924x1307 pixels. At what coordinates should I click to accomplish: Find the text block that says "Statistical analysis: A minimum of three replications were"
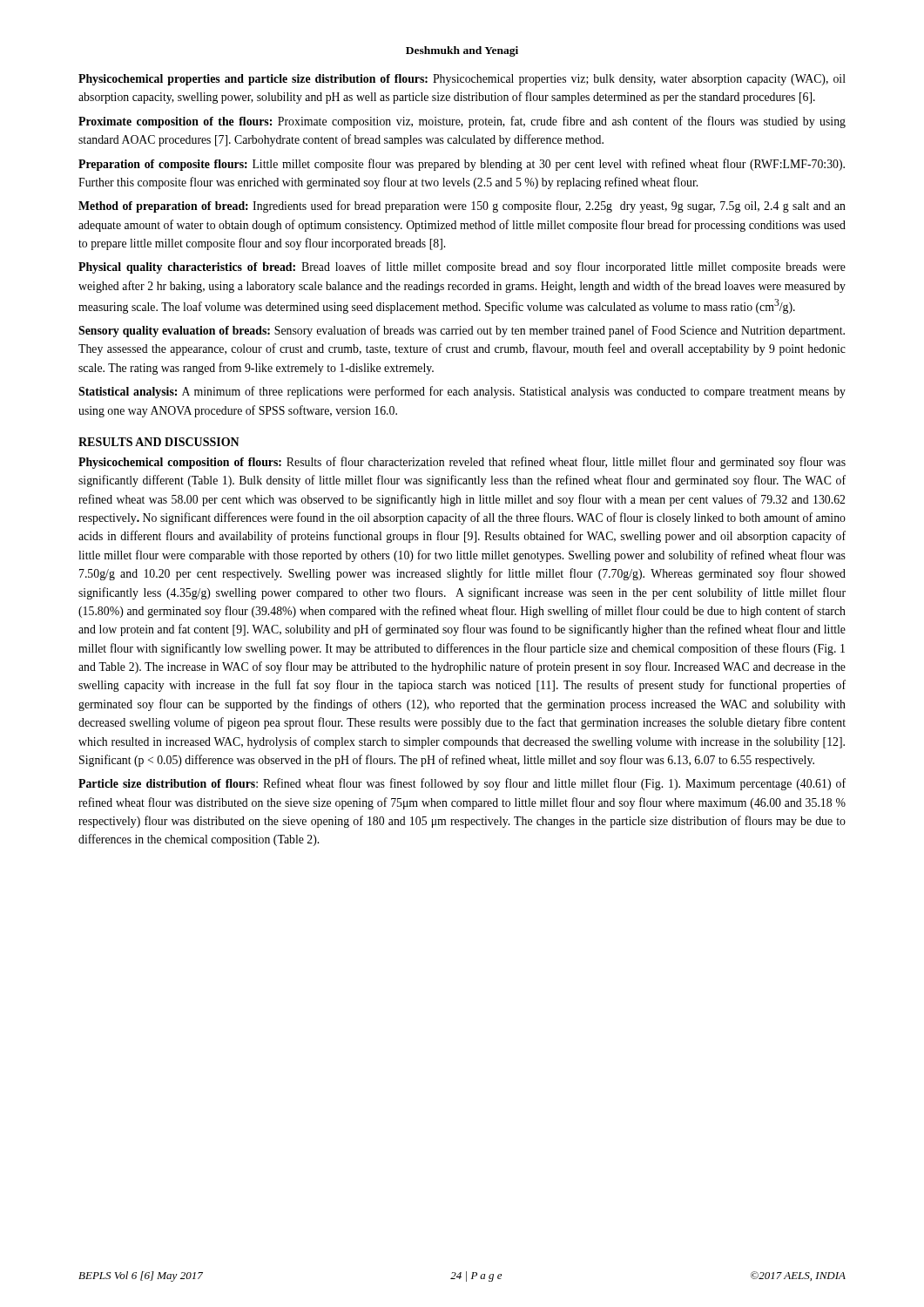pyautogui.click(x=462, y=401)
